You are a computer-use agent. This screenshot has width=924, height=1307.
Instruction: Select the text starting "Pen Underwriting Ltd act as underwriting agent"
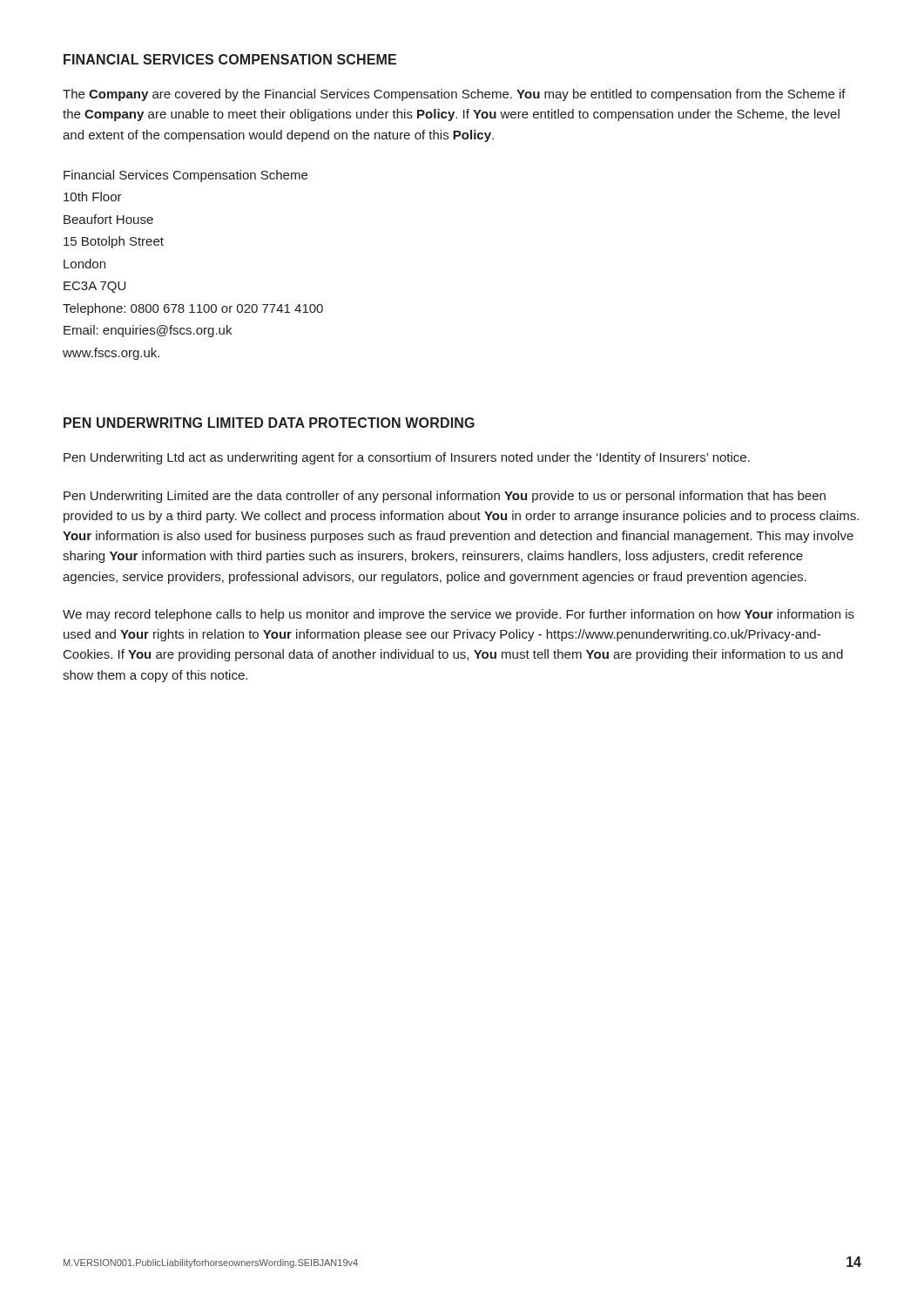[407, 457]
